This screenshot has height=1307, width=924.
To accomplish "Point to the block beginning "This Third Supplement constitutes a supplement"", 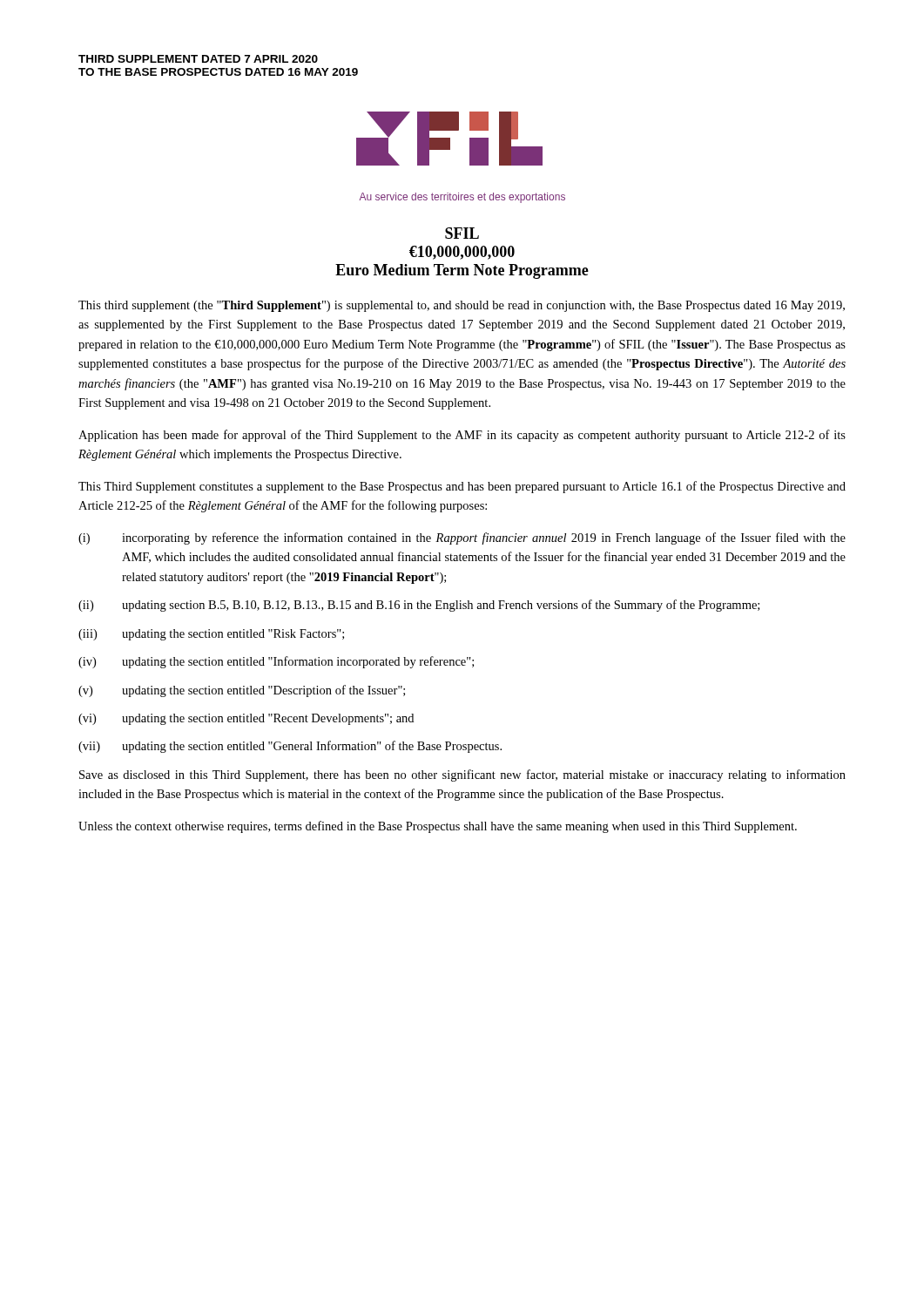I will (462, 496).
